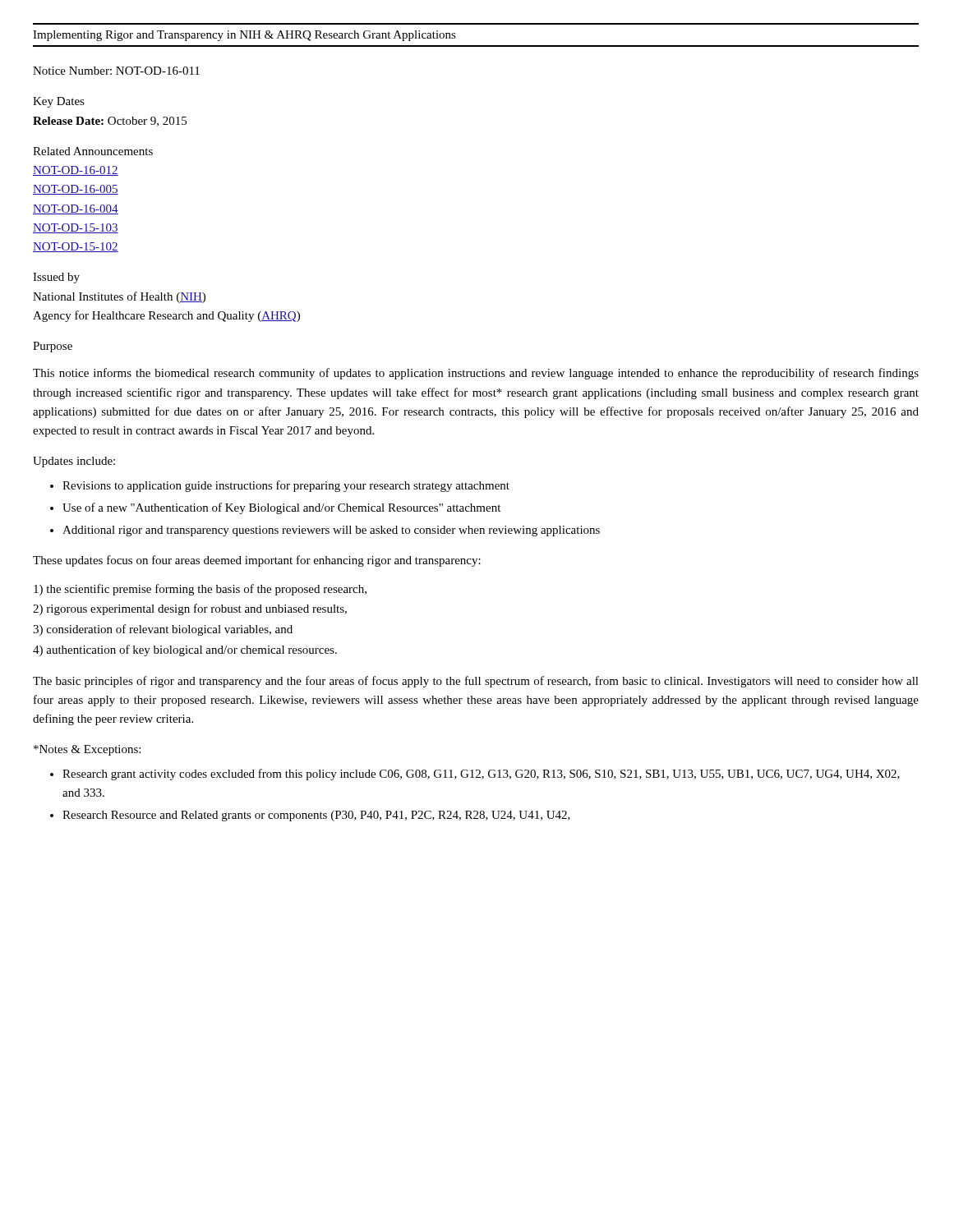Navigate to the block starting "Related Announcements NOT-OD-16-012 NOT-OD-16-005"

(93, 199)
